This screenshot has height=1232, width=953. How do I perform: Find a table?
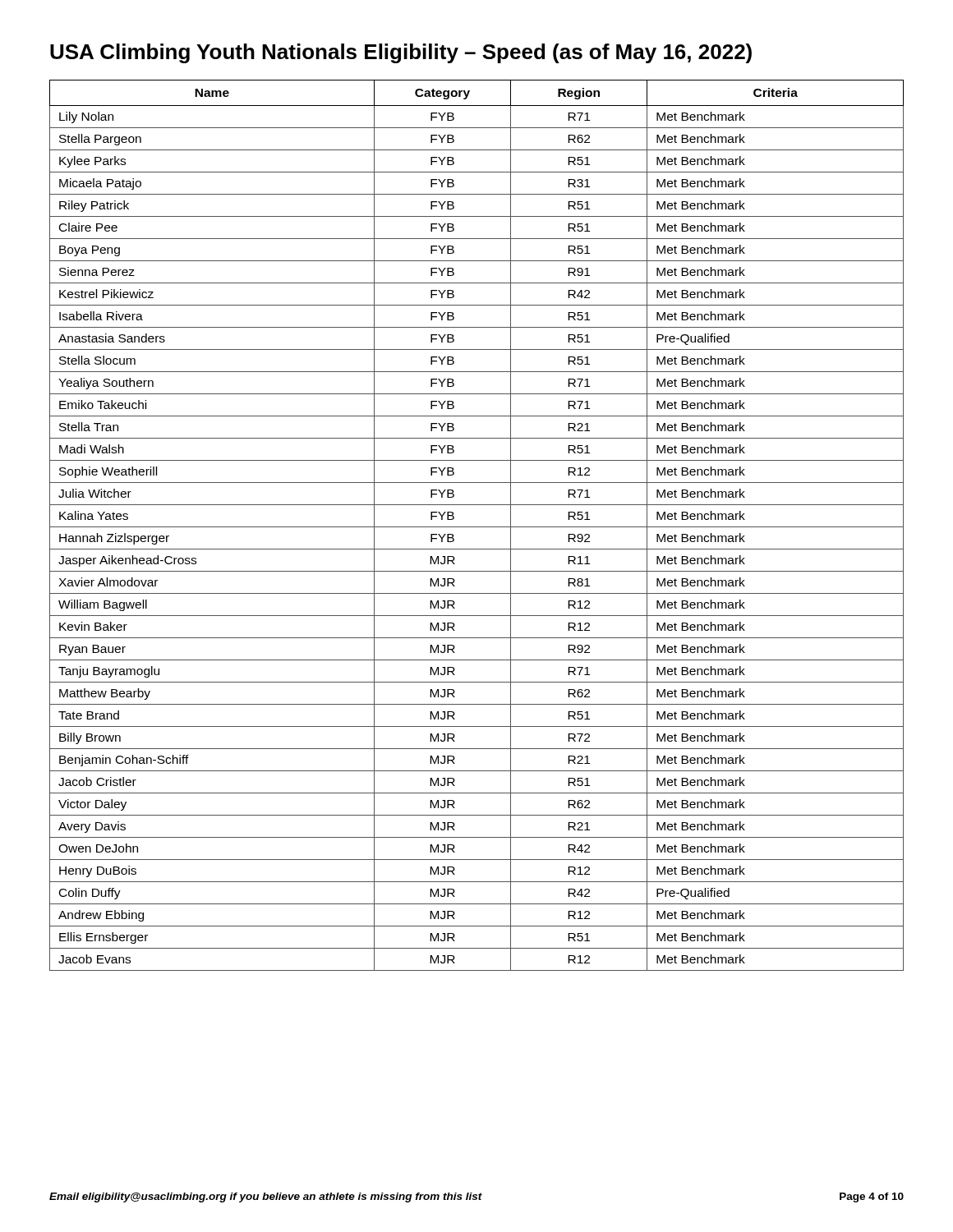point(476,525)
